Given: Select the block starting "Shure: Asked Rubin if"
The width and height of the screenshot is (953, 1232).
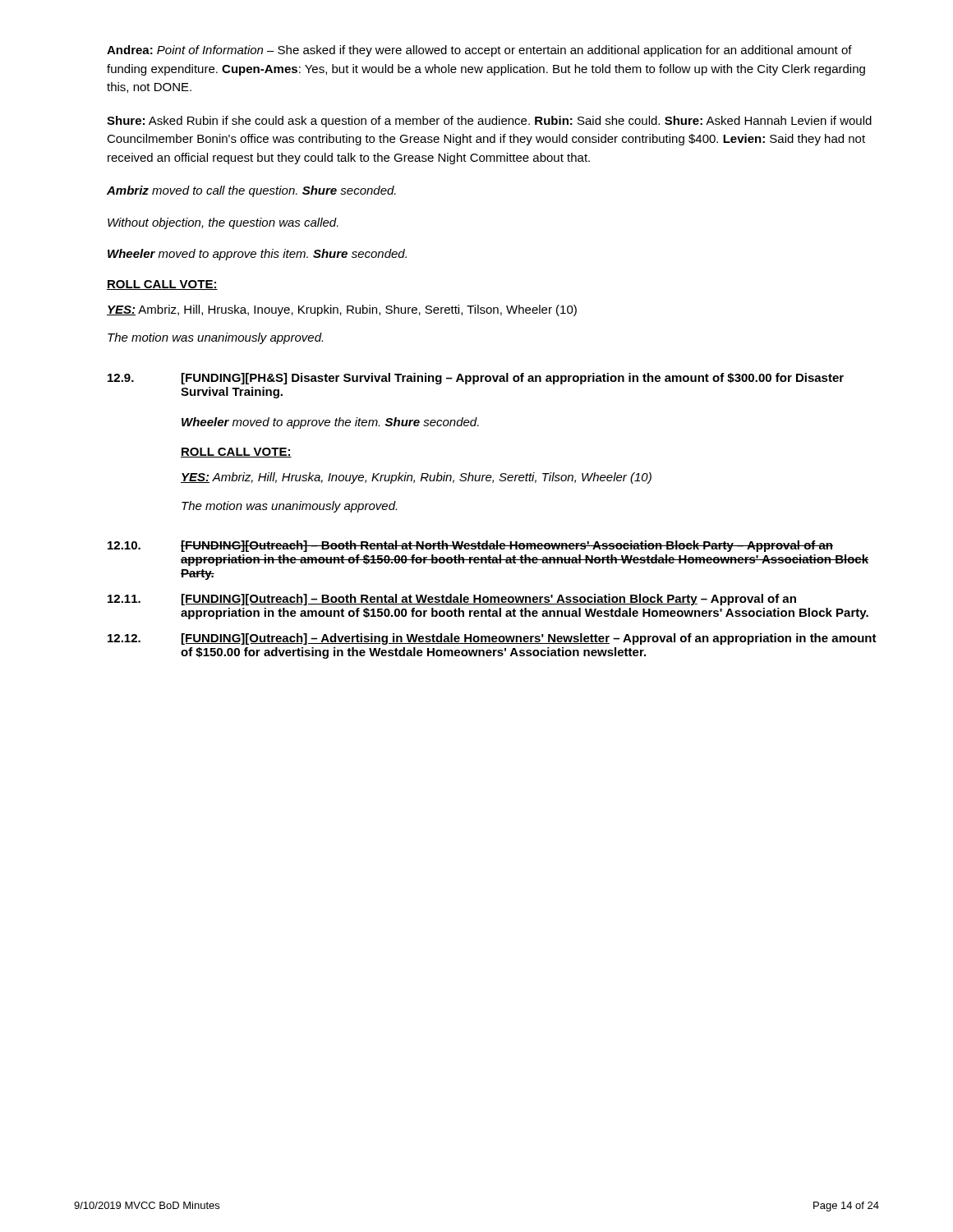Looking at the screenshot, I should pyautogui.click(x=489, y=138).
